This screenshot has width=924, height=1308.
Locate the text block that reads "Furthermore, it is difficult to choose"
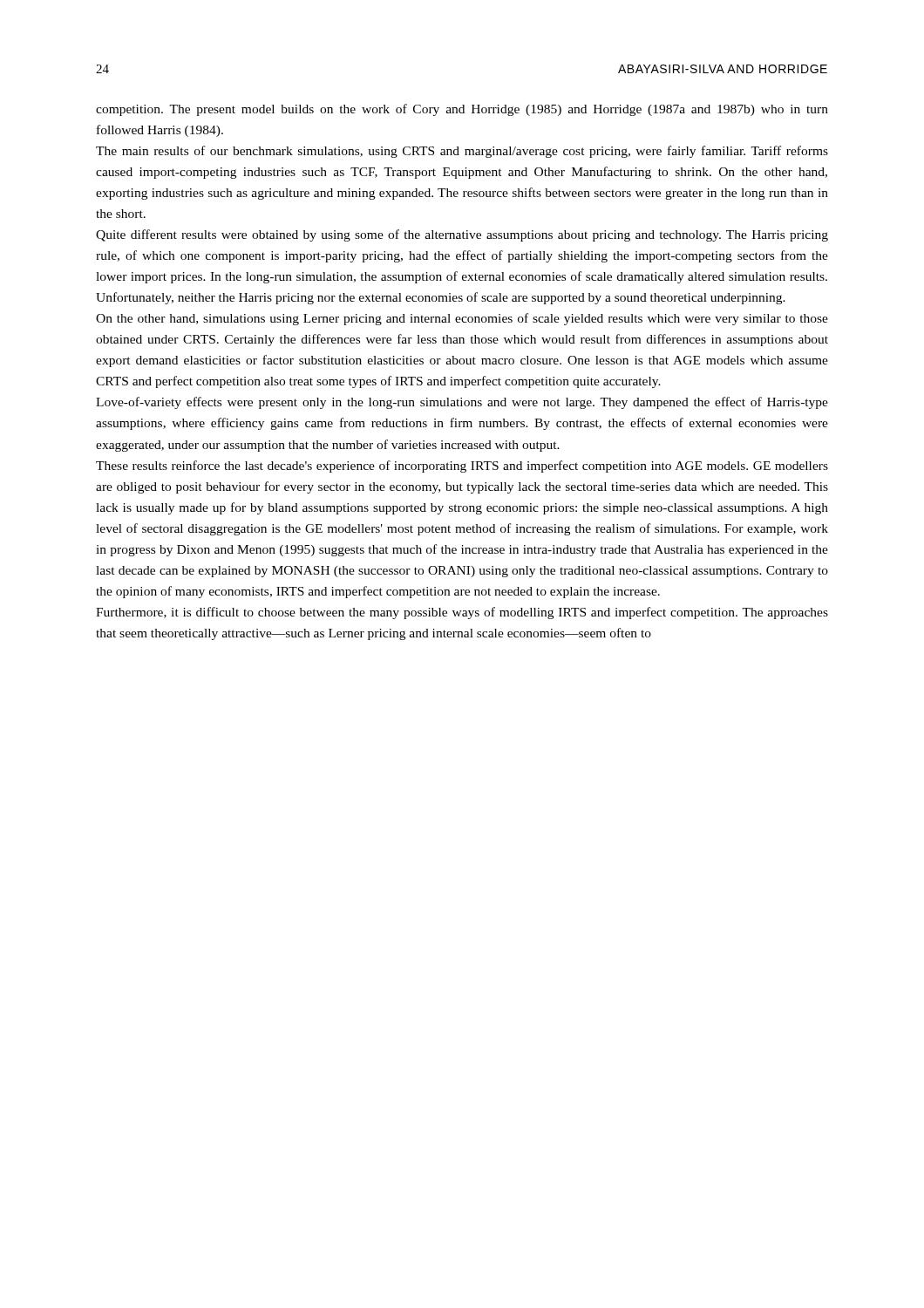tap(462, 622)
